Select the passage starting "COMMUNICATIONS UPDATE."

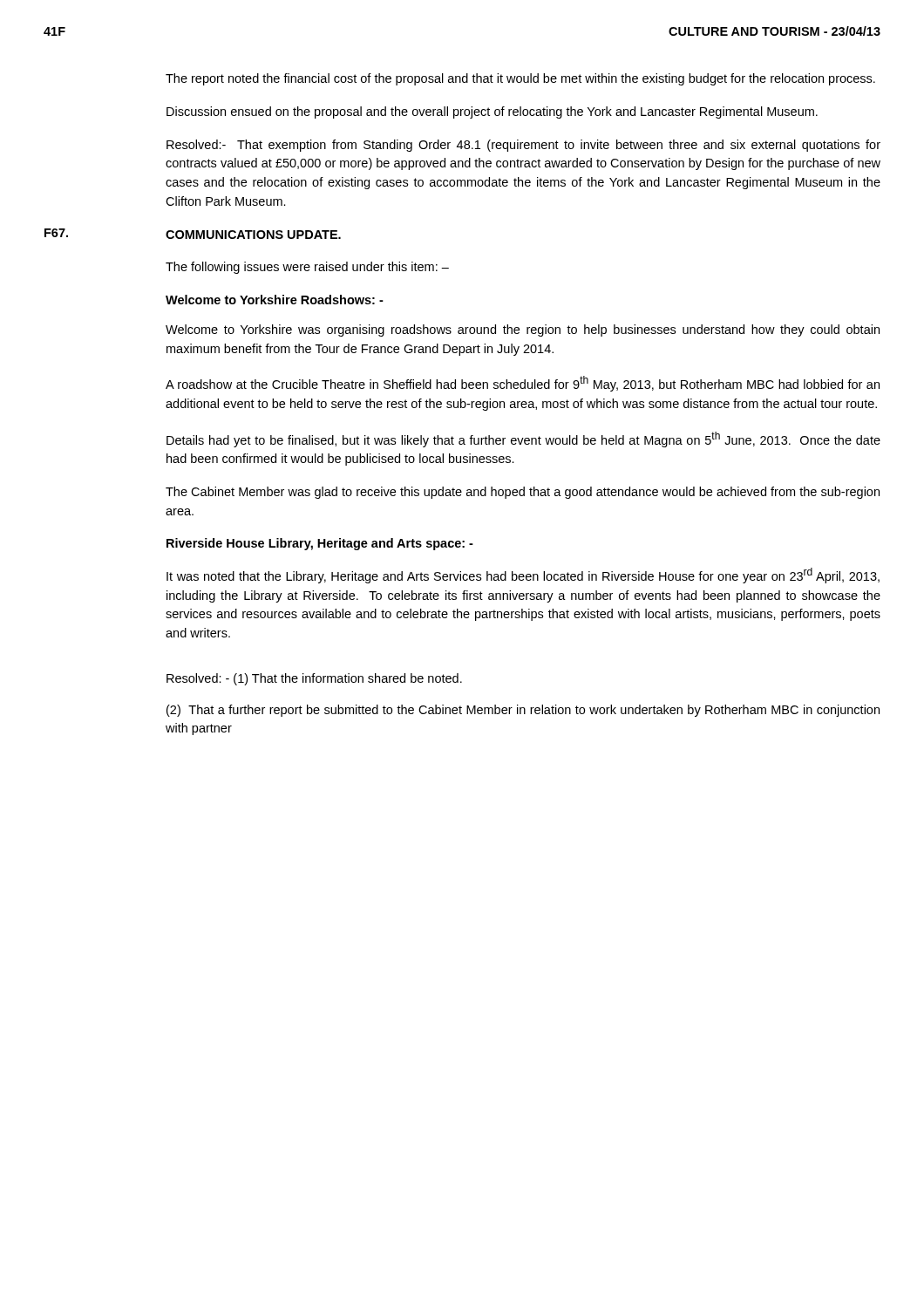tap(253, 234)
